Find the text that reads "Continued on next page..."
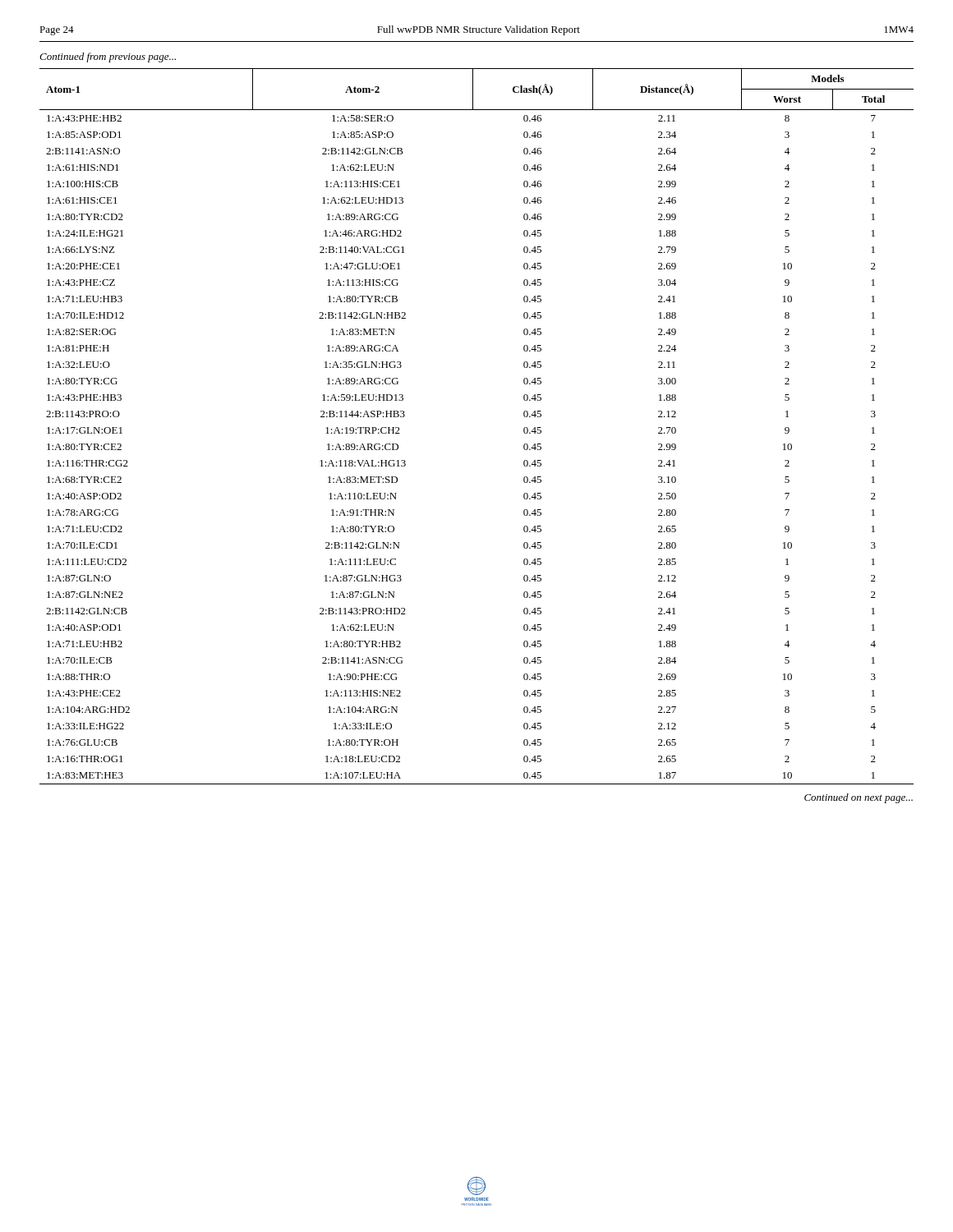953x1232 pixels. (859, 797)
